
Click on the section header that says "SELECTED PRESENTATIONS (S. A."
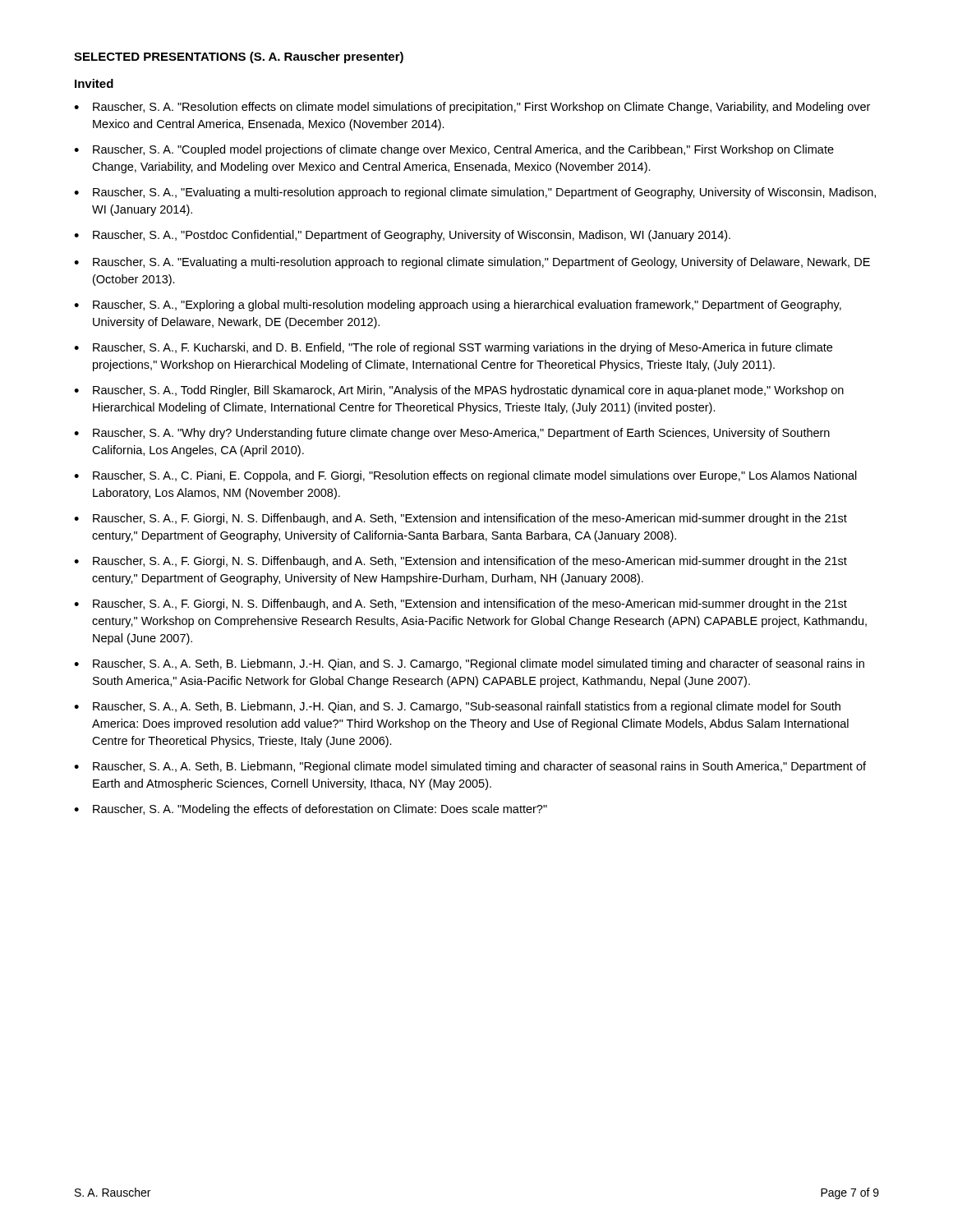point(239,56)
